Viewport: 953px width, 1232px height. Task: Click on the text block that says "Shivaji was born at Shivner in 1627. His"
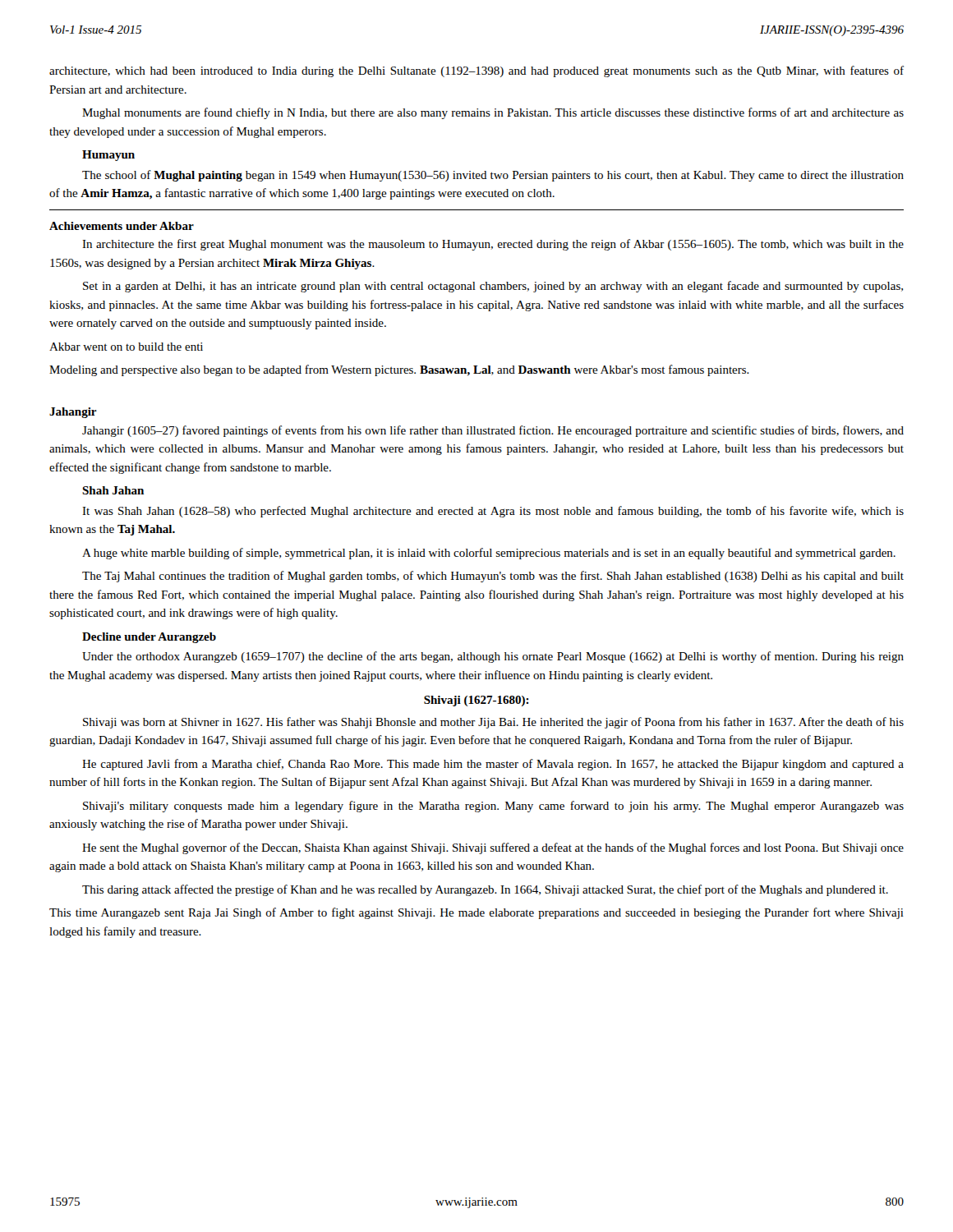476,731
